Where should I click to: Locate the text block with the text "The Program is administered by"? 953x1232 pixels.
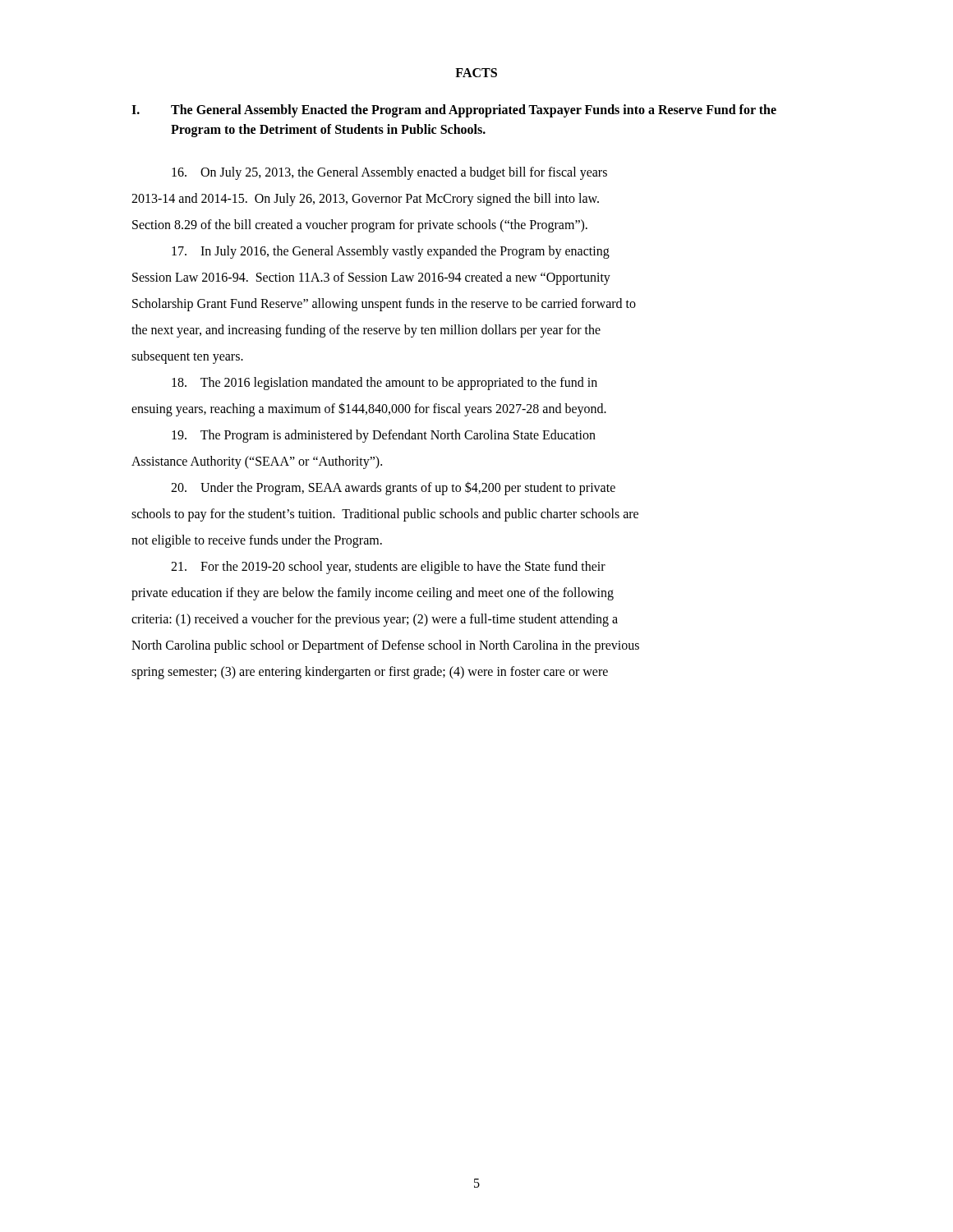(476, 448)
